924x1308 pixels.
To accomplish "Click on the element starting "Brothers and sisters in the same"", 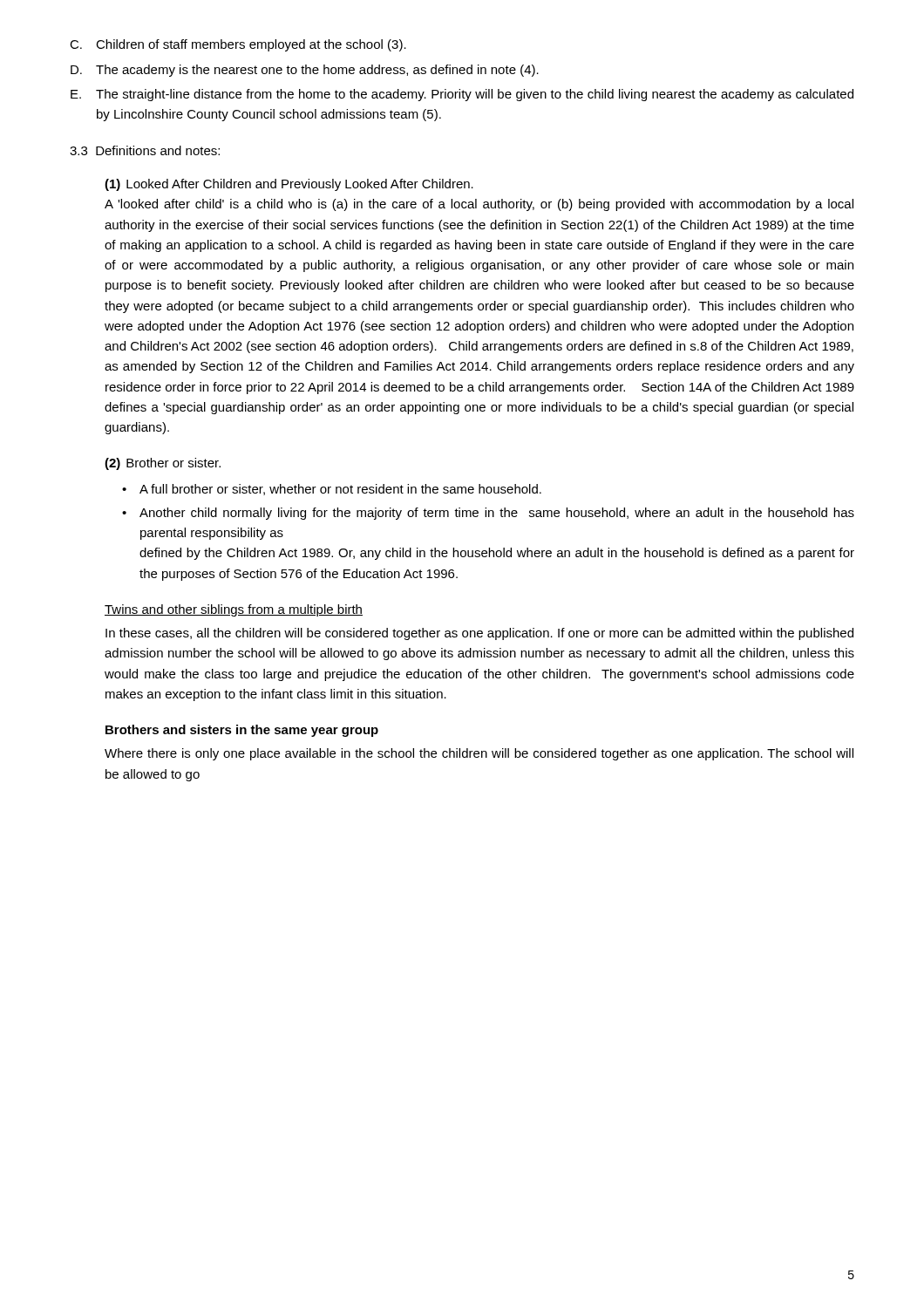I will [x=479, y=750].
